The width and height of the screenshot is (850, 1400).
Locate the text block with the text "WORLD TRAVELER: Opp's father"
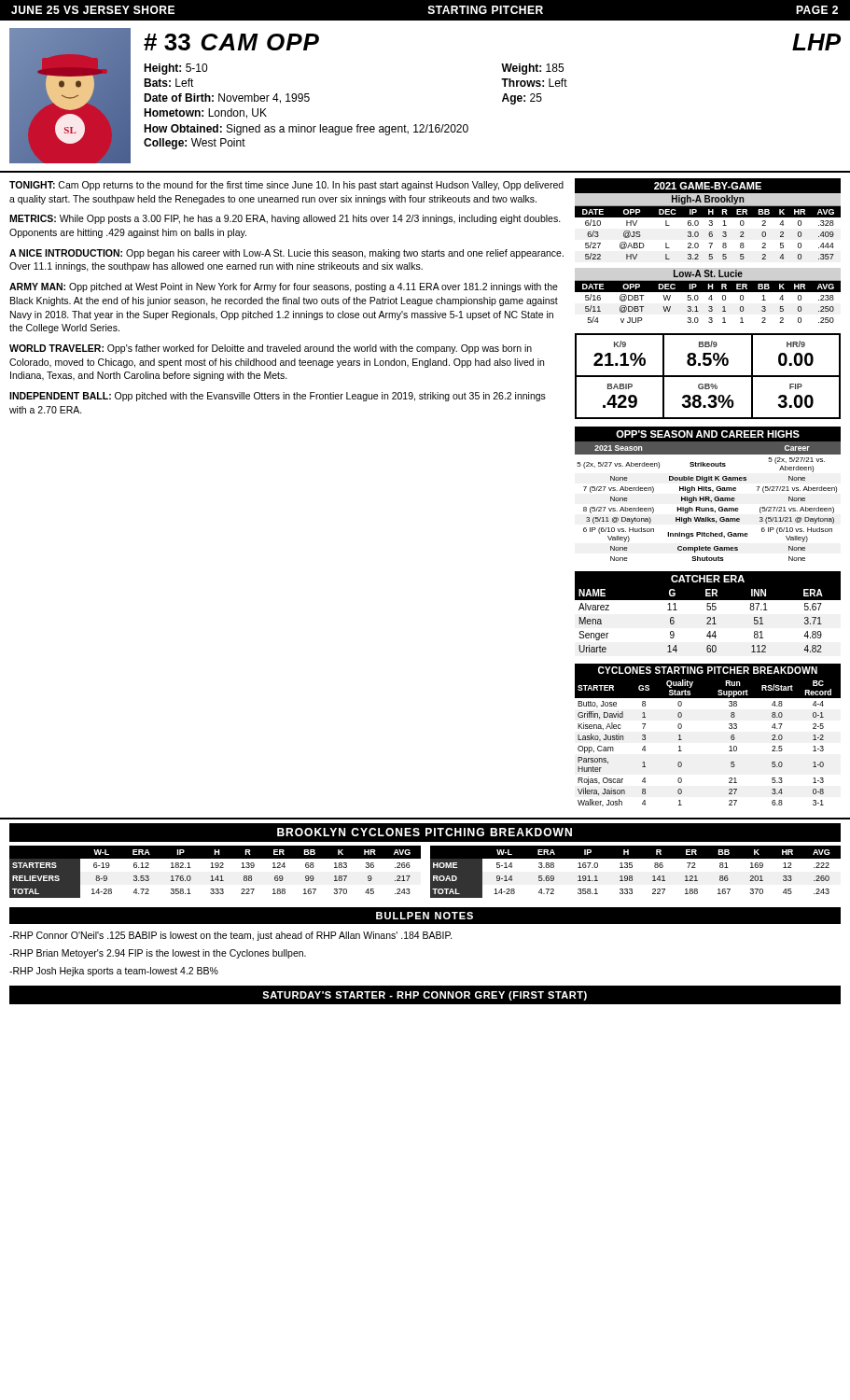pos(277,362)
